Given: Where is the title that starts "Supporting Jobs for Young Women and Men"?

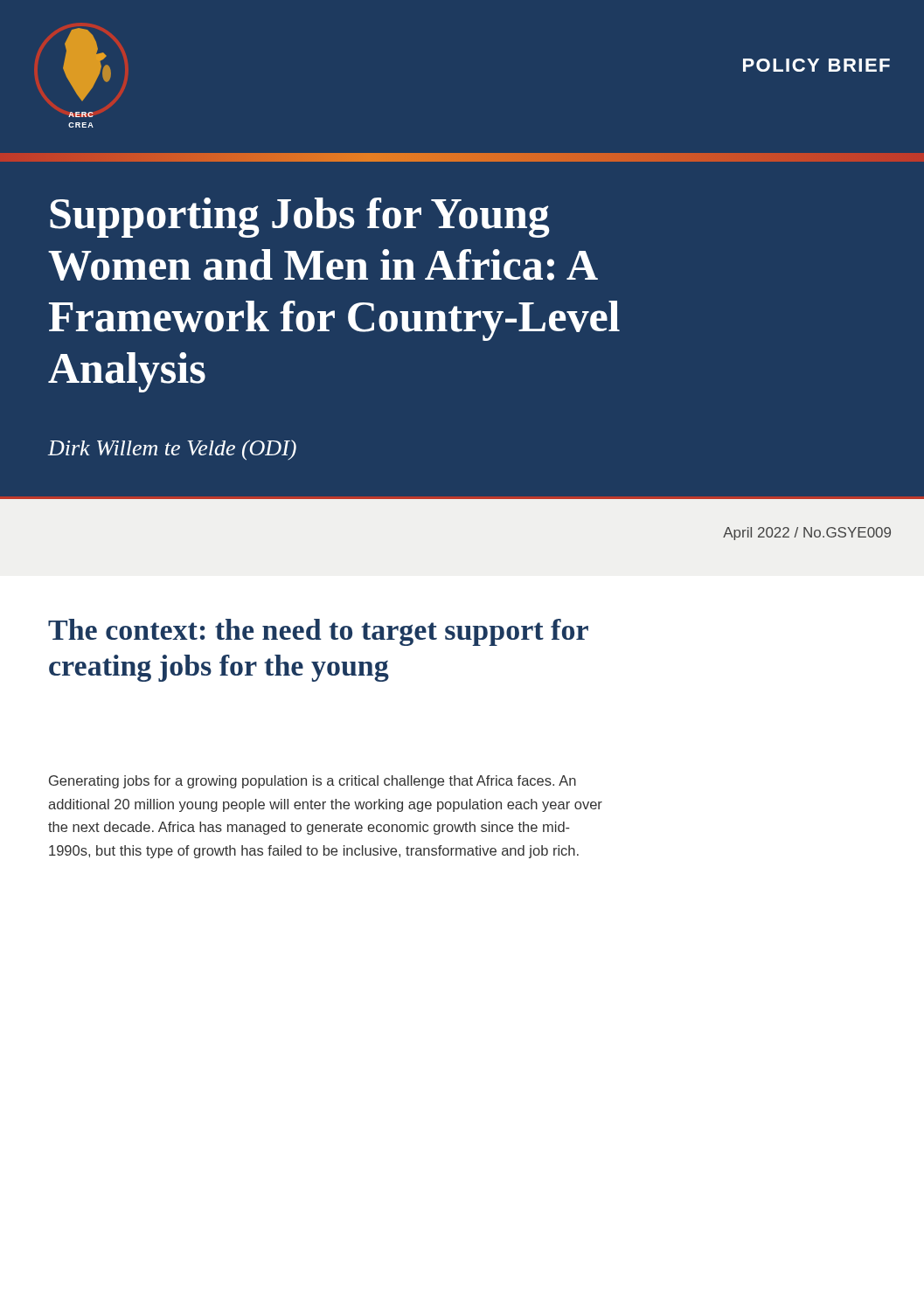Looking at the screenshot, I should (334, 291).
